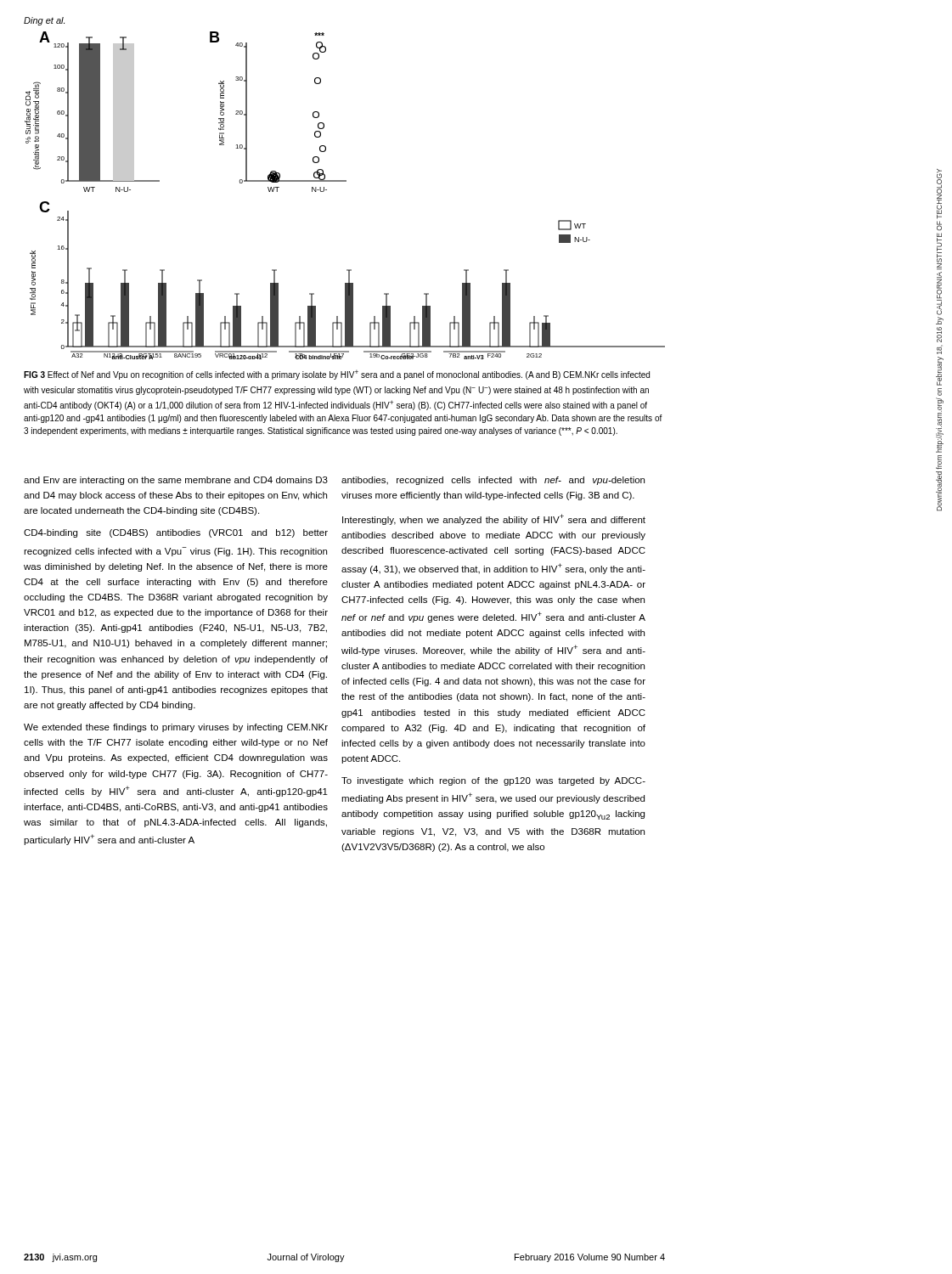Point to the block starting "antibodies, recognized cells infected"

pos(493,663)
